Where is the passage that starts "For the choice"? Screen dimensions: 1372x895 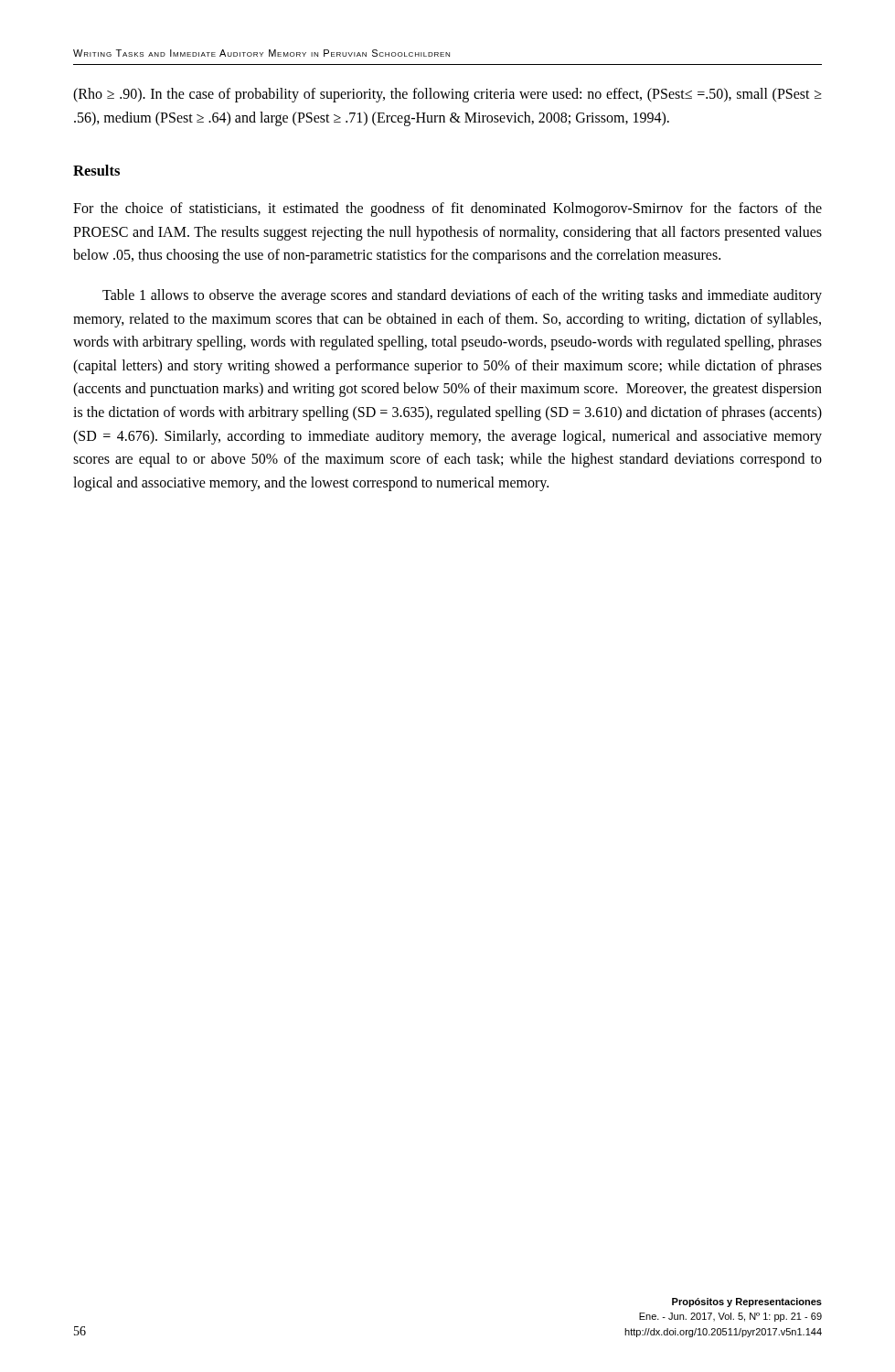[x=448, y=232]
